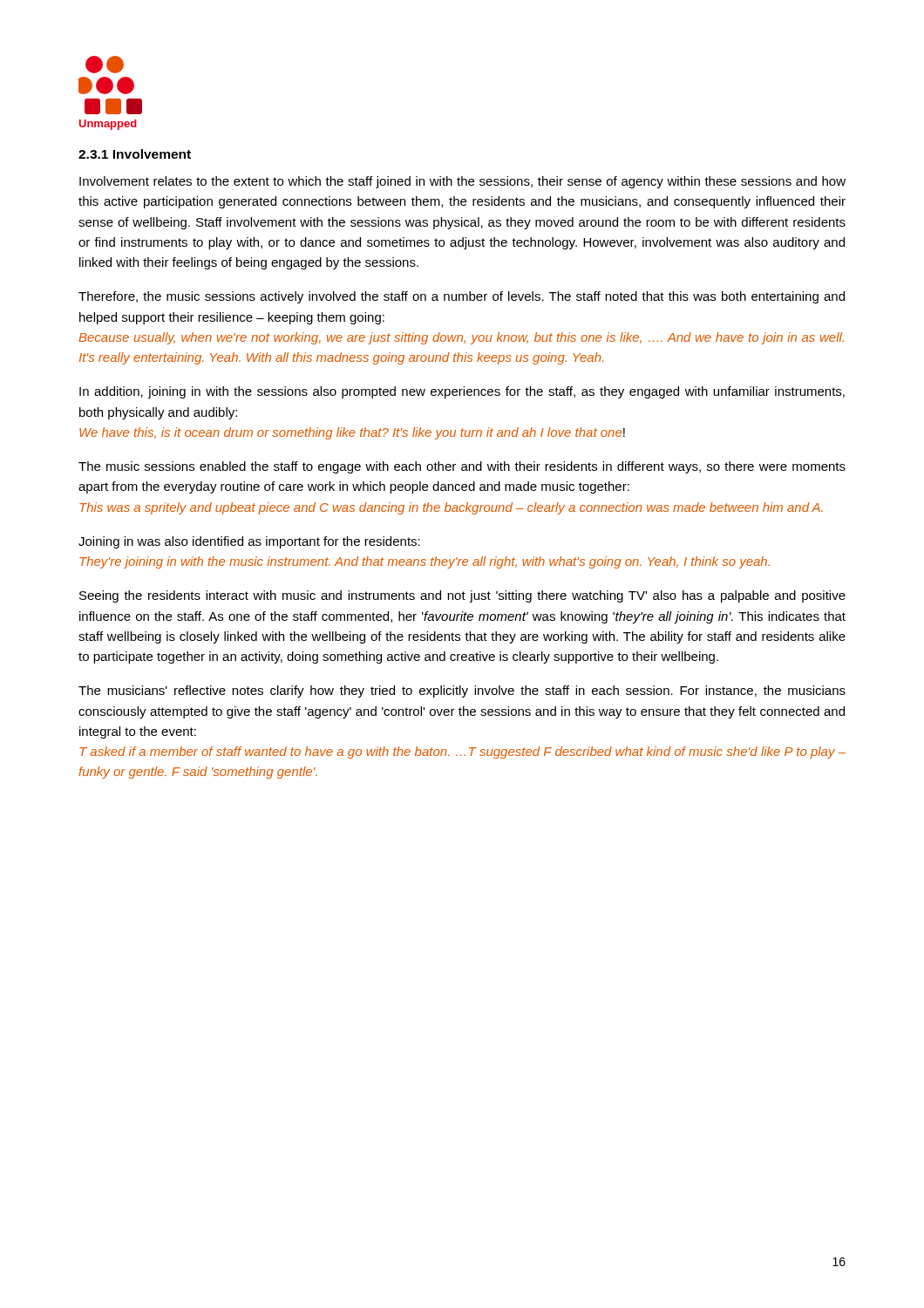924x1308 pixels.
Task: Find the logo
Action: (x=462, y=92)
